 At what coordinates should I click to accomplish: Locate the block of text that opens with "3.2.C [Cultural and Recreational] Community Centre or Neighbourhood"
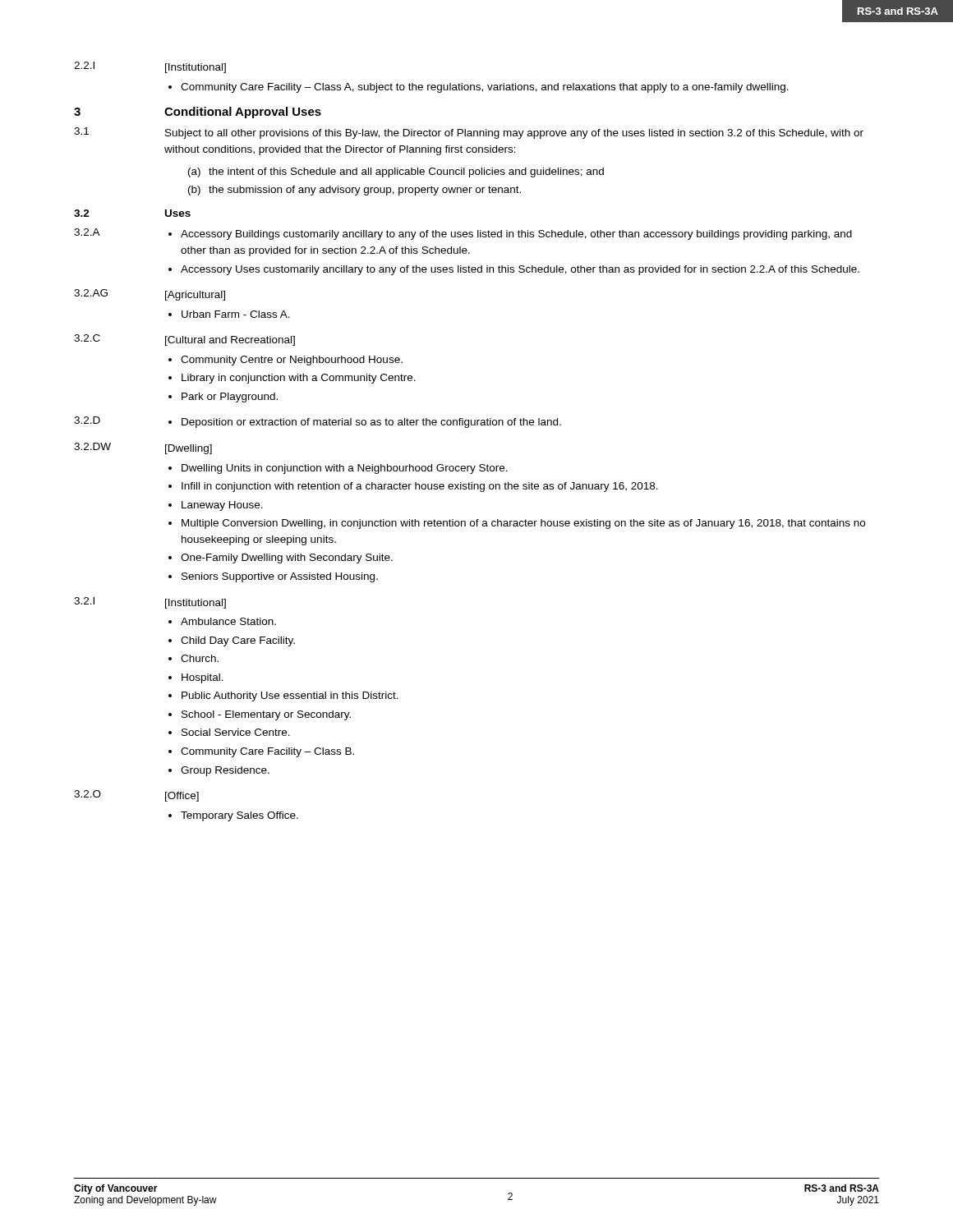click(184, 340)
